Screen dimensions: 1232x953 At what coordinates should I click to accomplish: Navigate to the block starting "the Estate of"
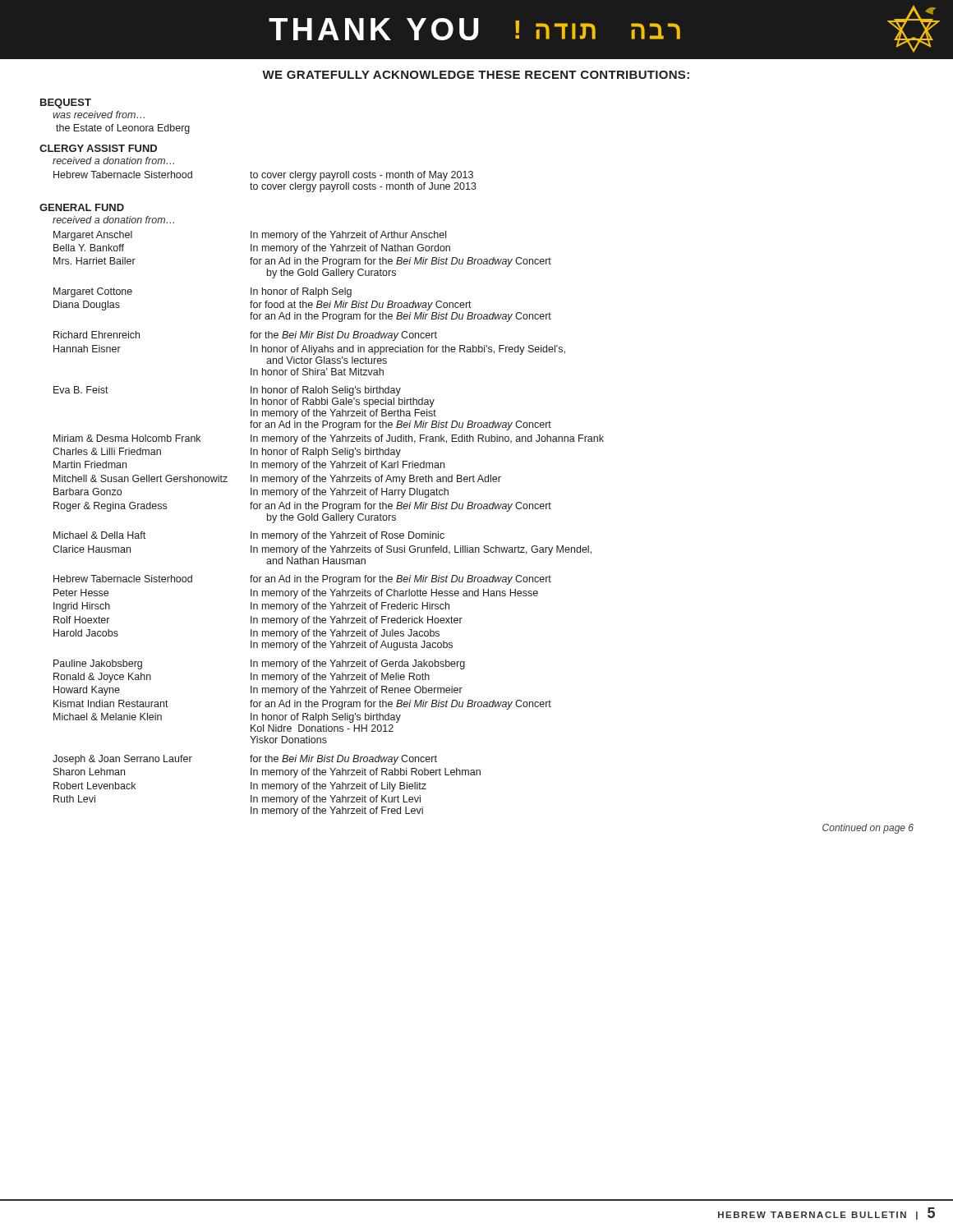123,128
